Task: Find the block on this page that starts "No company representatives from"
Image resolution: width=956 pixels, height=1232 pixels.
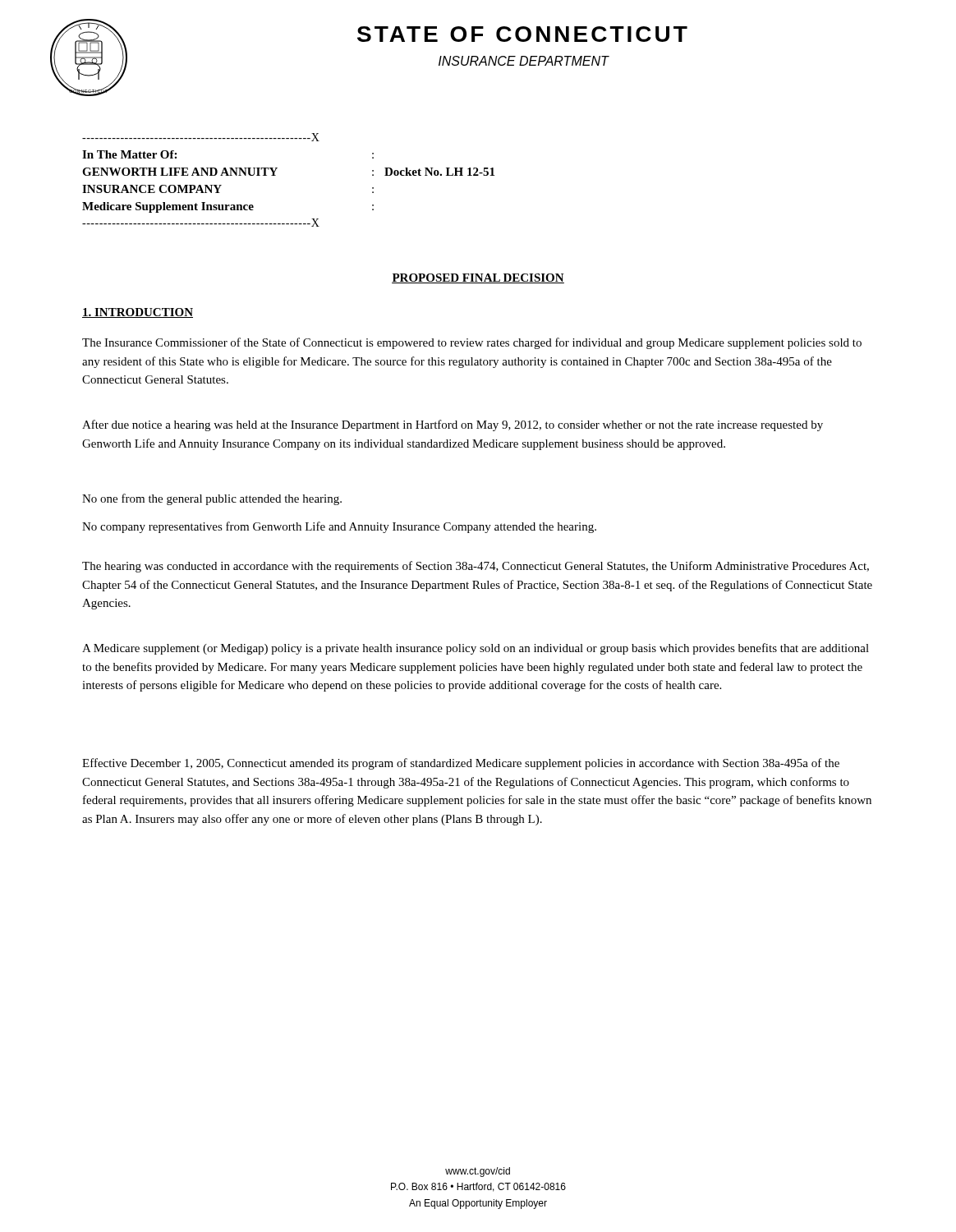Action: (x=340, y=526)
